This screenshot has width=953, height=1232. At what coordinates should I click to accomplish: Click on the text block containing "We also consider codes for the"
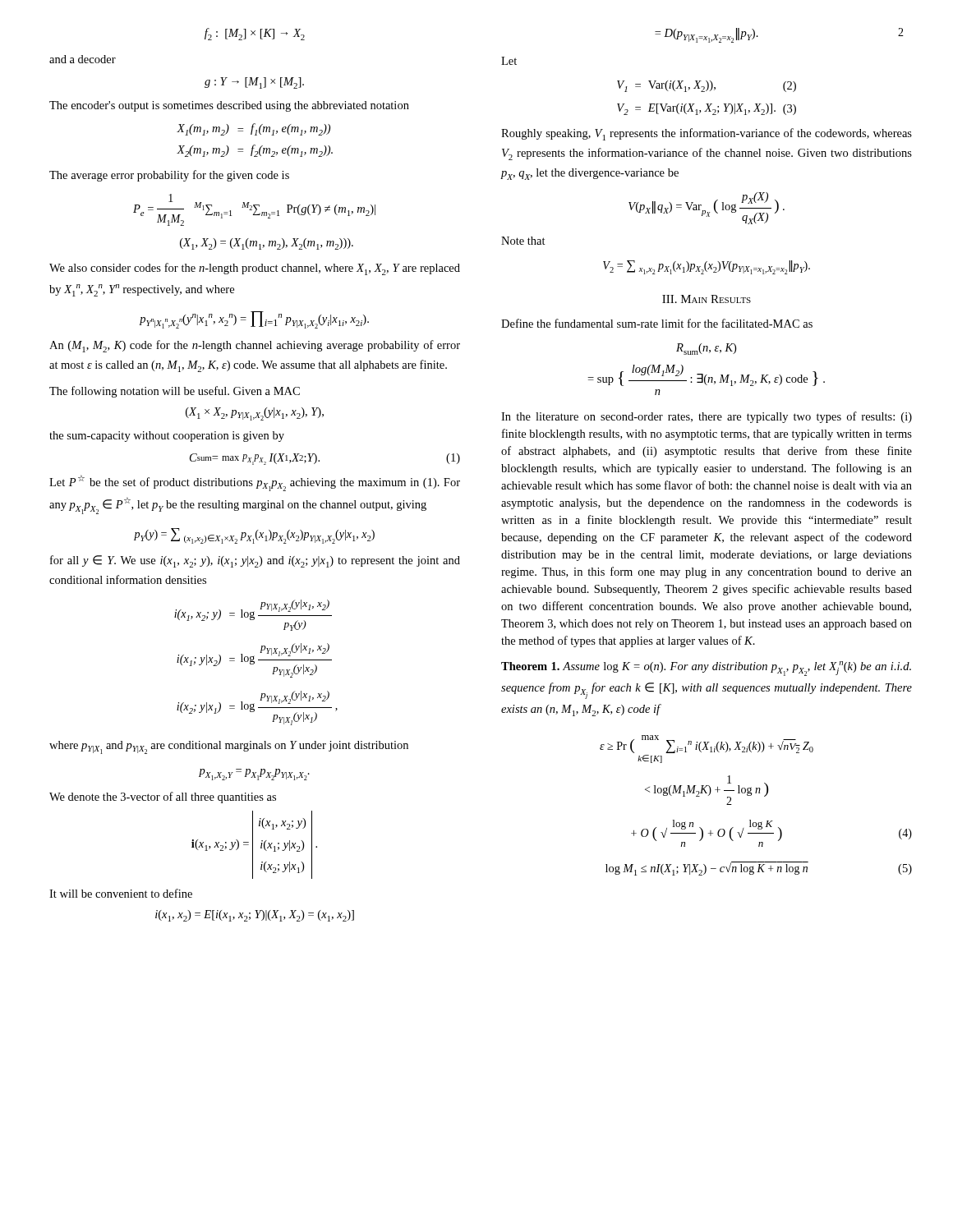pos(255,280)
